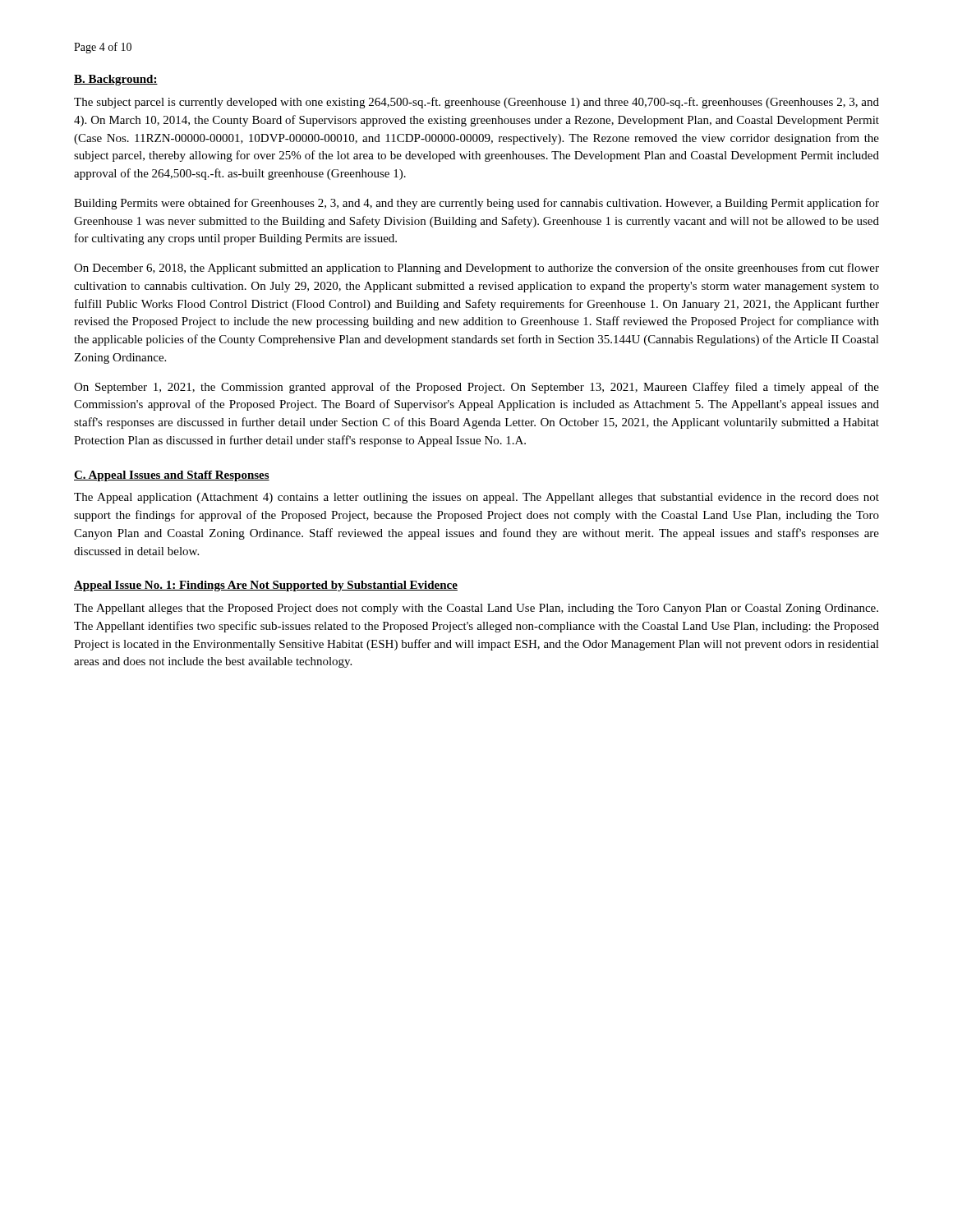Locate the region starting "The Appeal application (Attachment 4) contains"
This screenshot has height=1232, width=953.
[476, 525]
